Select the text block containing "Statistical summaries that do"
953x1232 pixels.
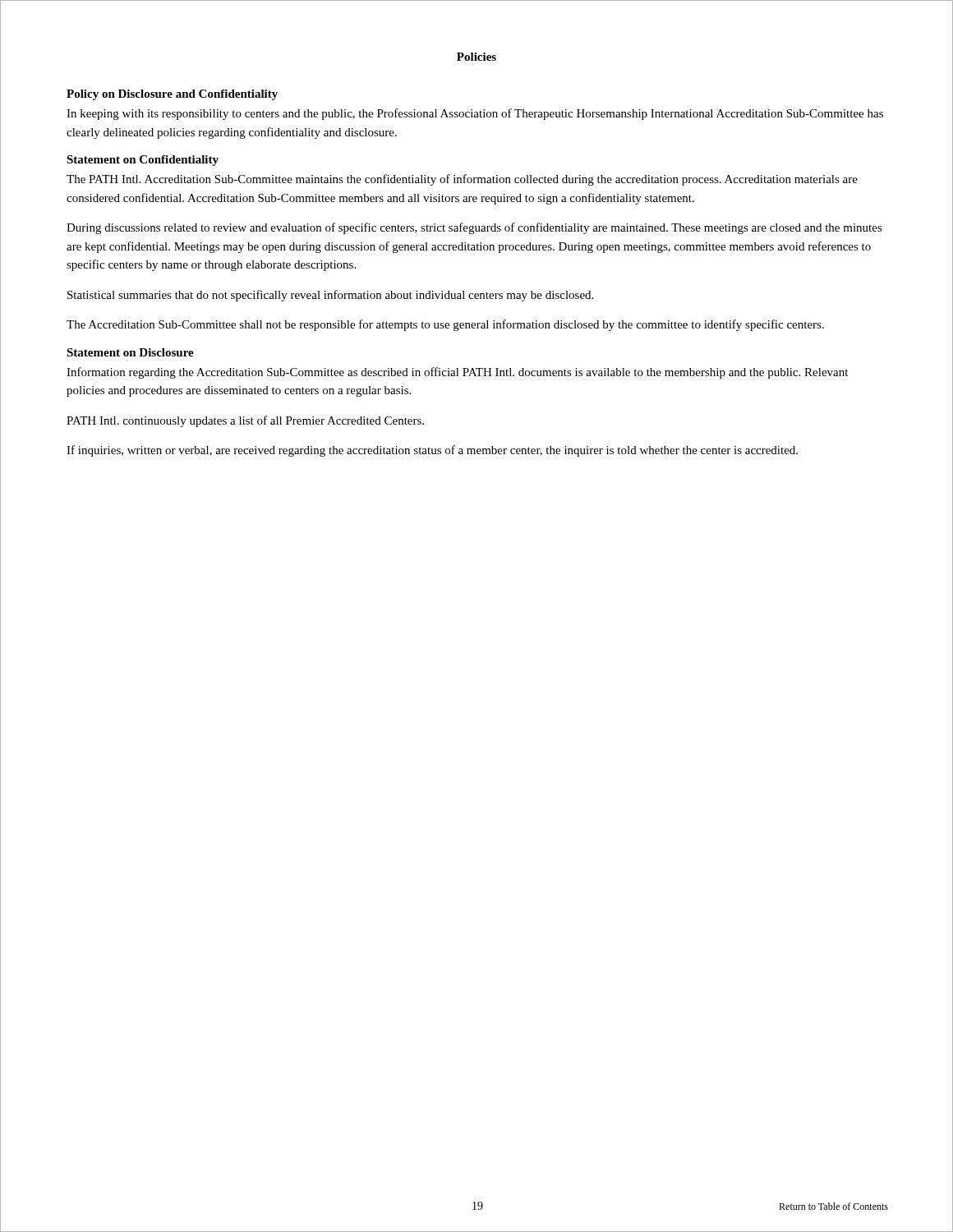click(x=330, y=294)
